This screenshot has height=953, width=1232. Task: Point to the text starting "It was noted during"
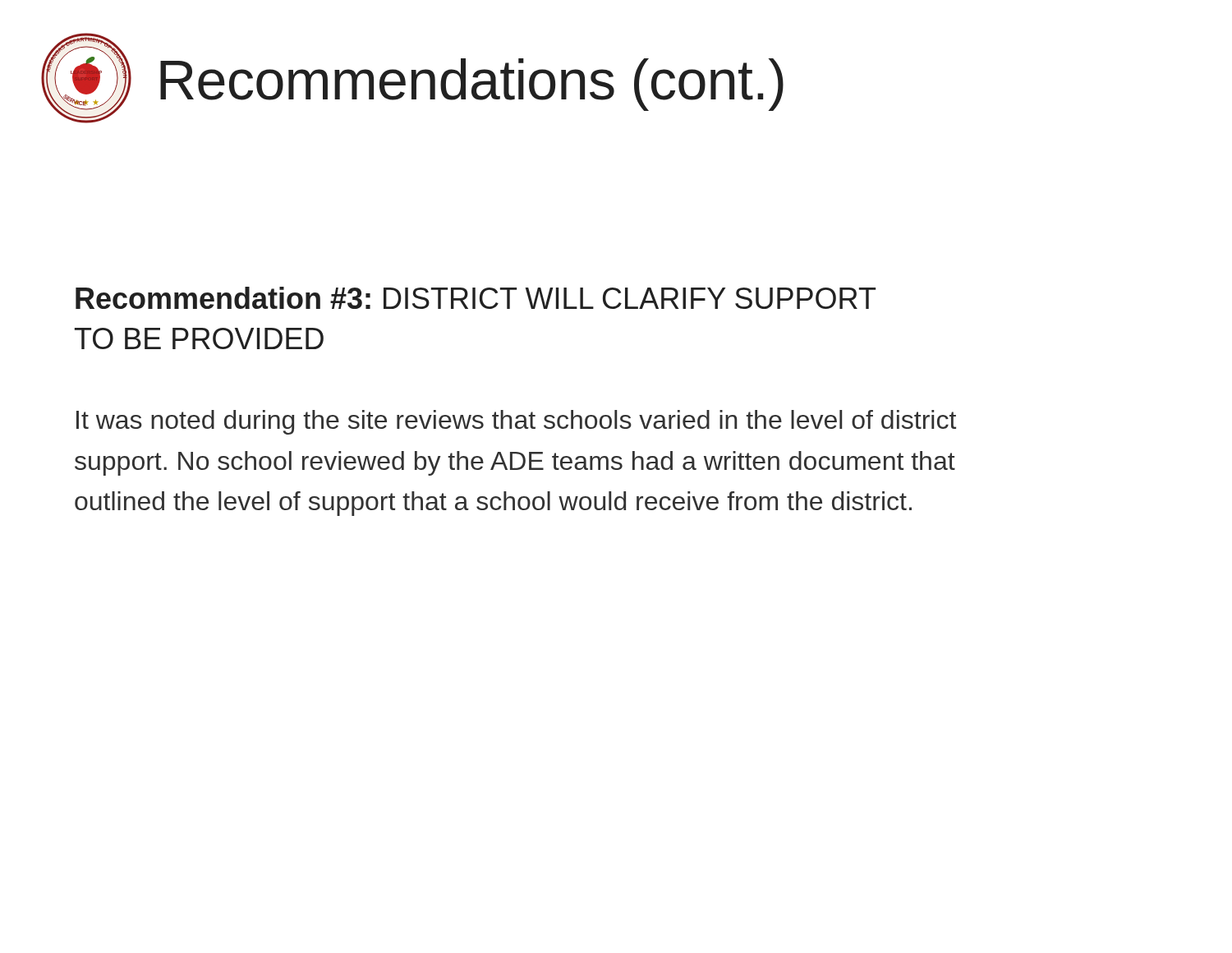point(515,461)
